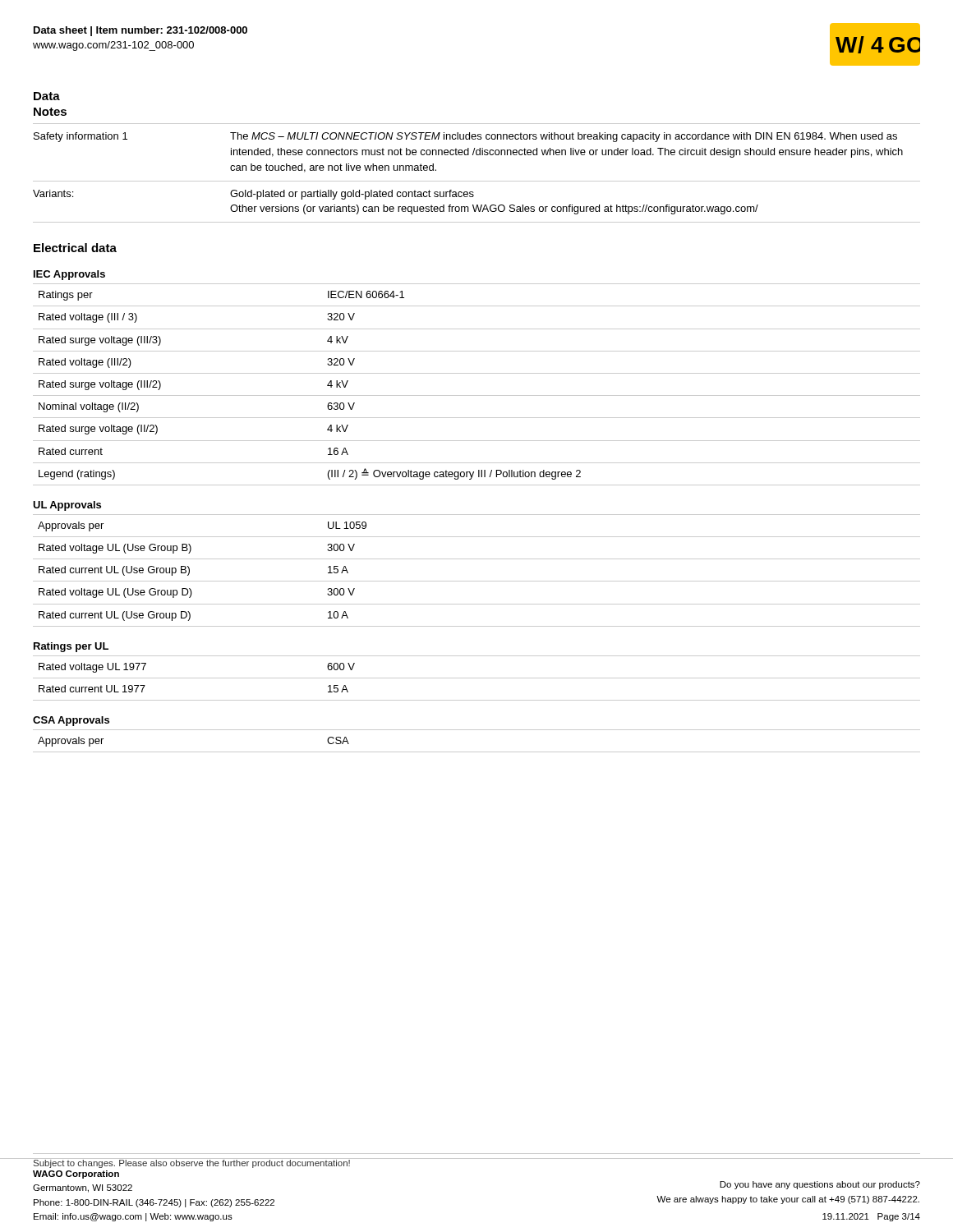Screen dimensions: 1232x953
Task: Find the table that mentions "16 A"
Action: pos(476,384)
